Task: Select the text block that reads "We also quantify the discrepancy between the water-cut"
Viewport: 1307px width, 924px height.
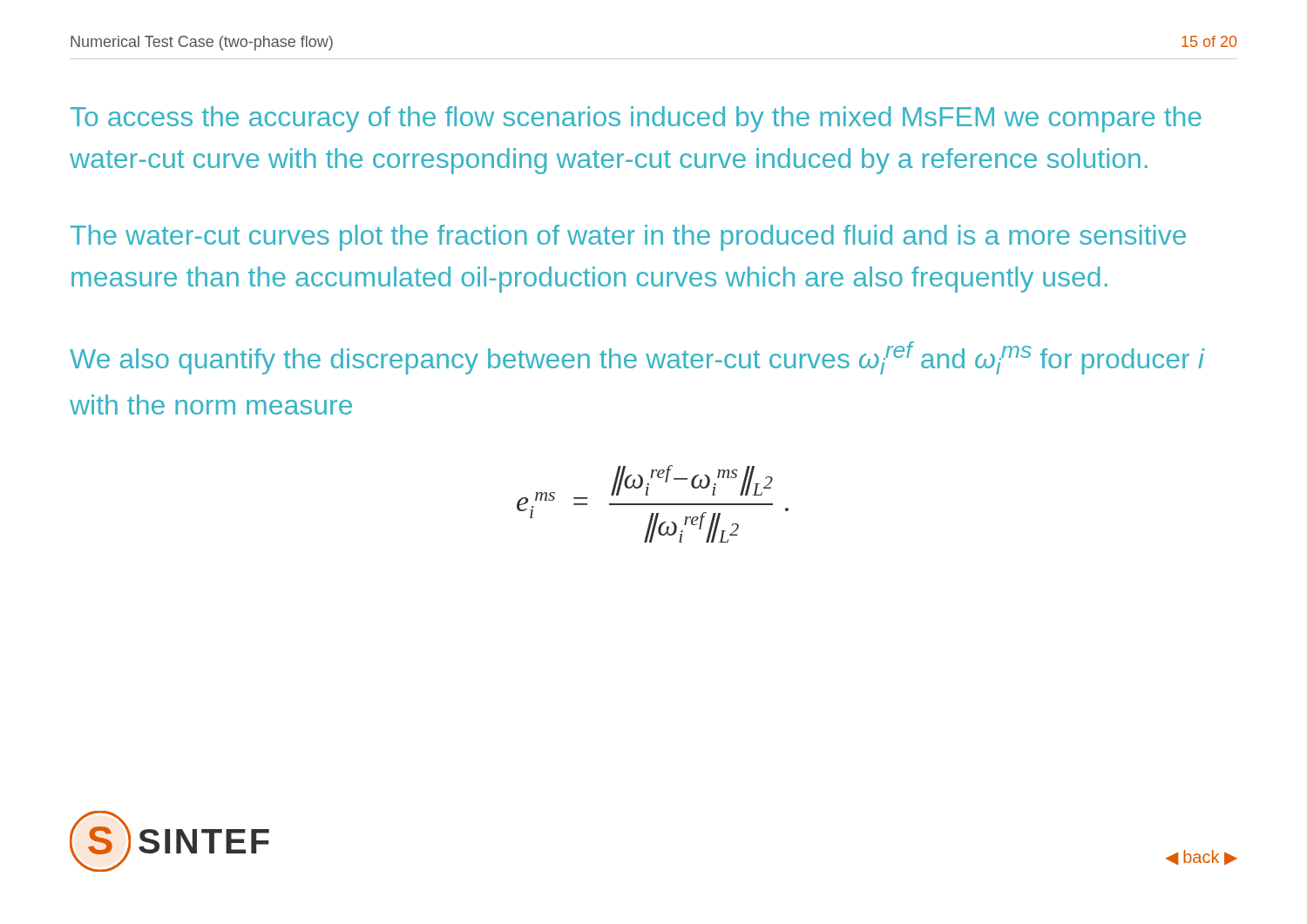Action: tap(637, 379)
